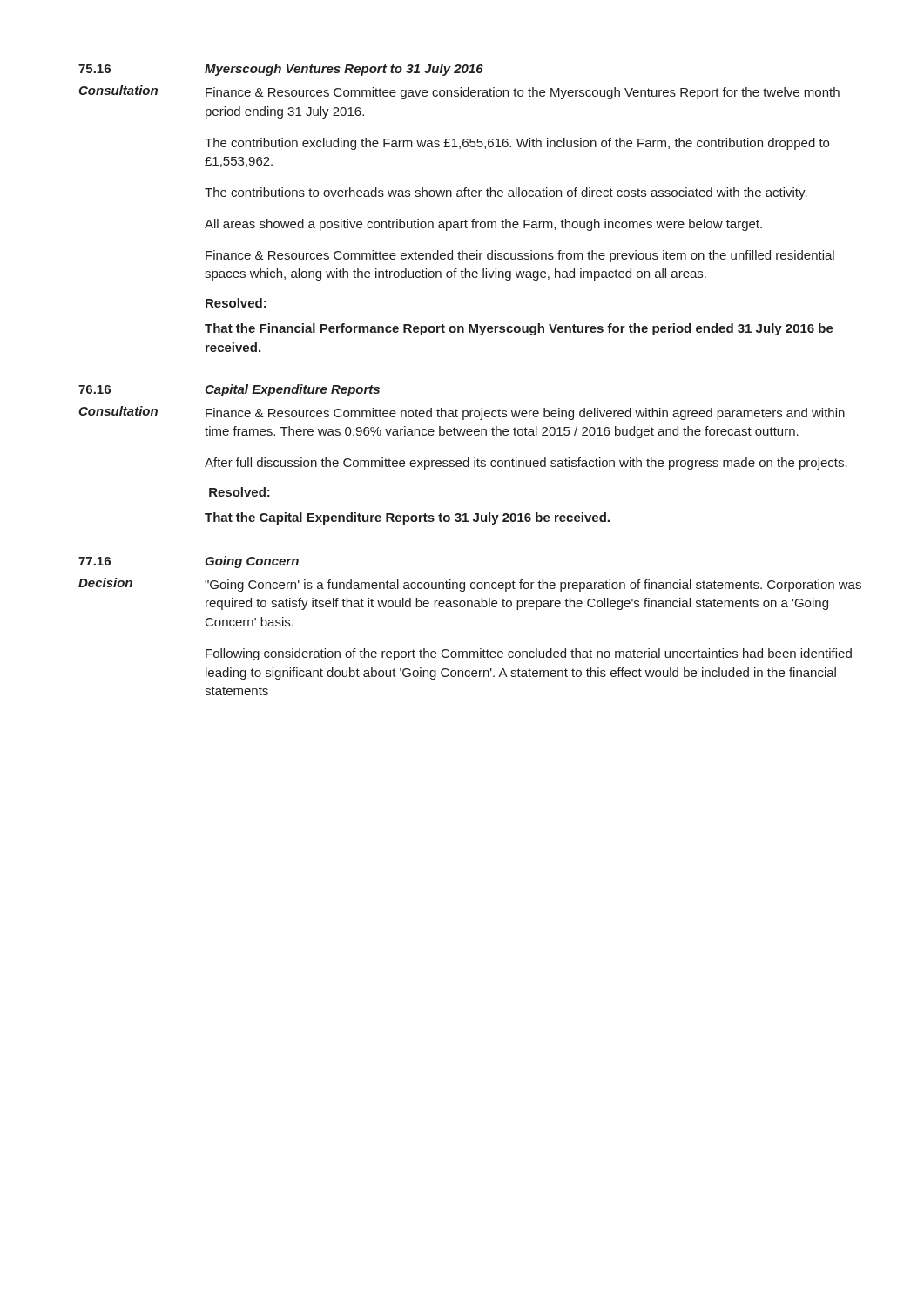Select the title containing "Myerscough Ventures Report"
Screen dimensions: 1307x924
point(344,68)
